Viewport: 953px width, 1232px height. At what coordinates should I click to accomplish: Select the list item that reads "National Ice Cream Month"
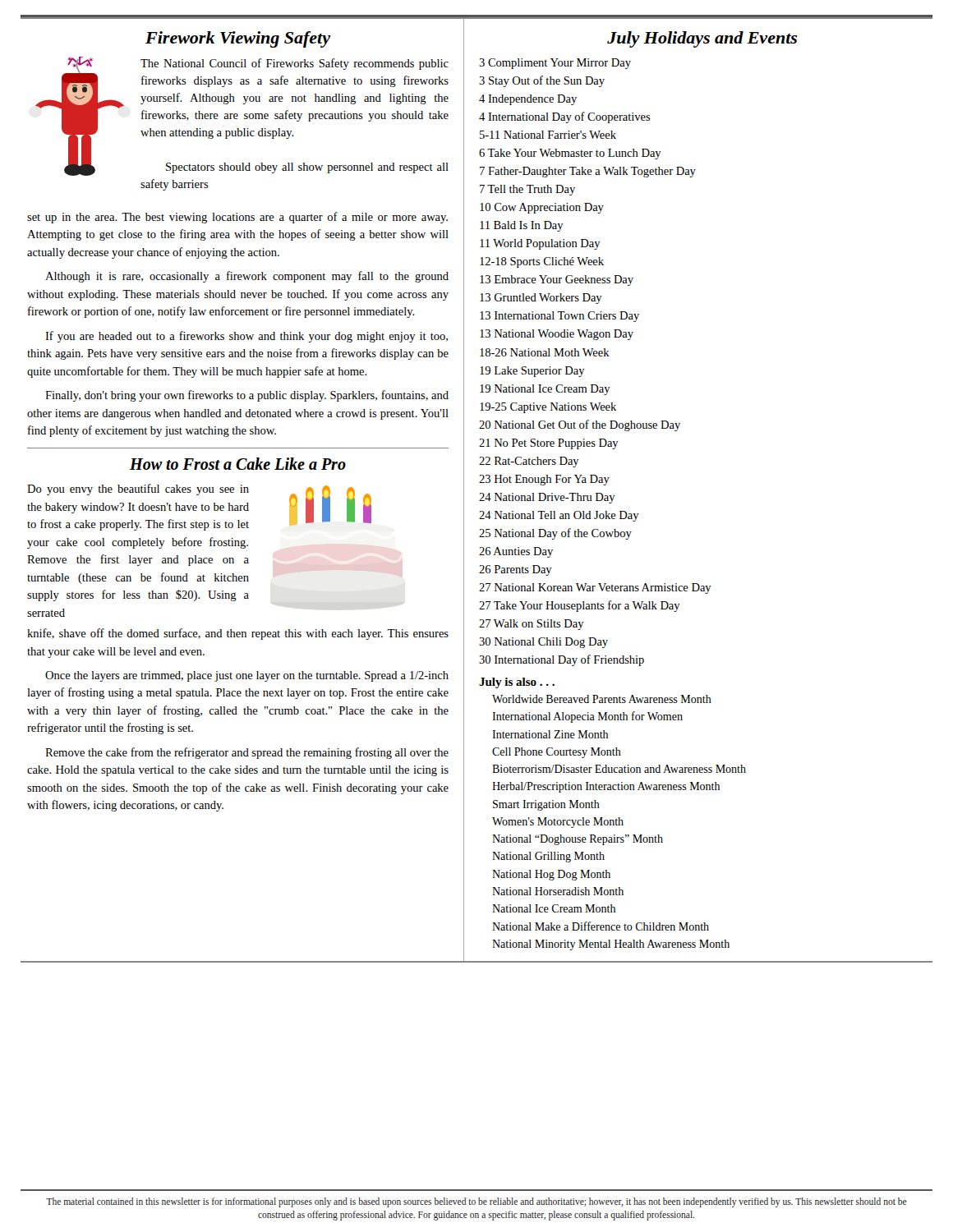(554, 908)
